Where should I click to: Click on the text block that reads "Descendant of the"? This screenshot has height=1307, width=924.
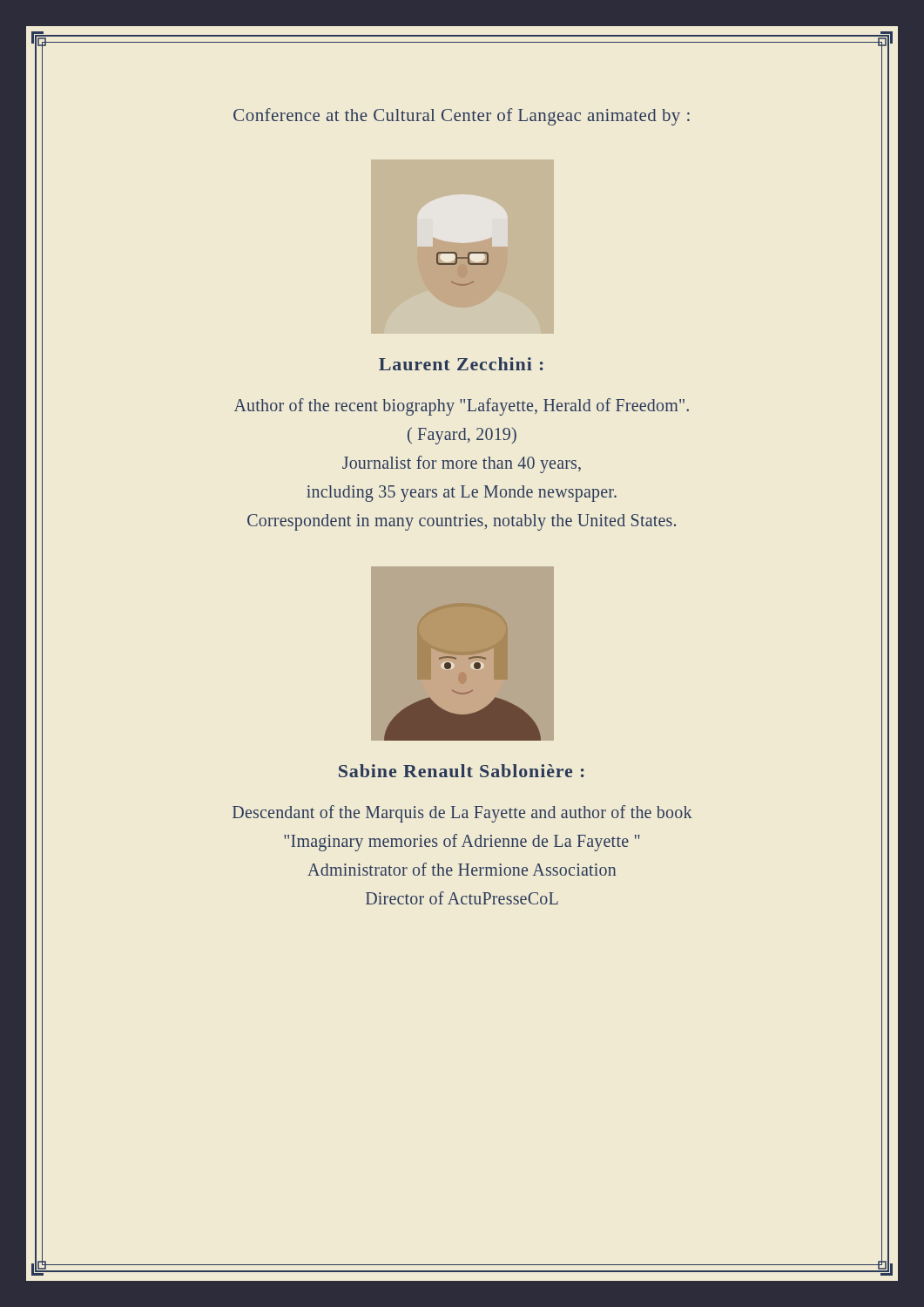tap(462, 855)
